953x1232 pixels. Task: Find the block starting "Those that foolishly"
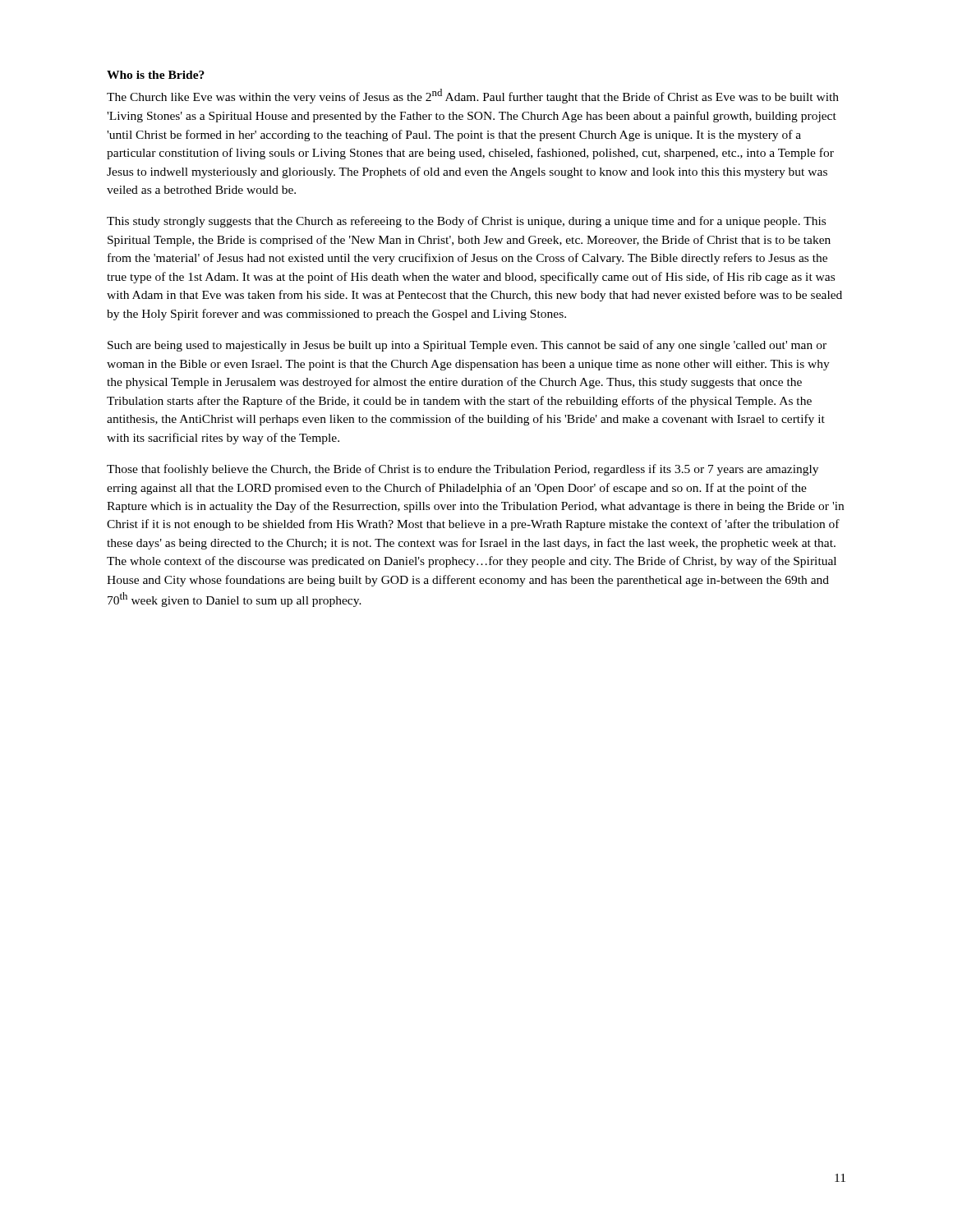coord(476,535)
